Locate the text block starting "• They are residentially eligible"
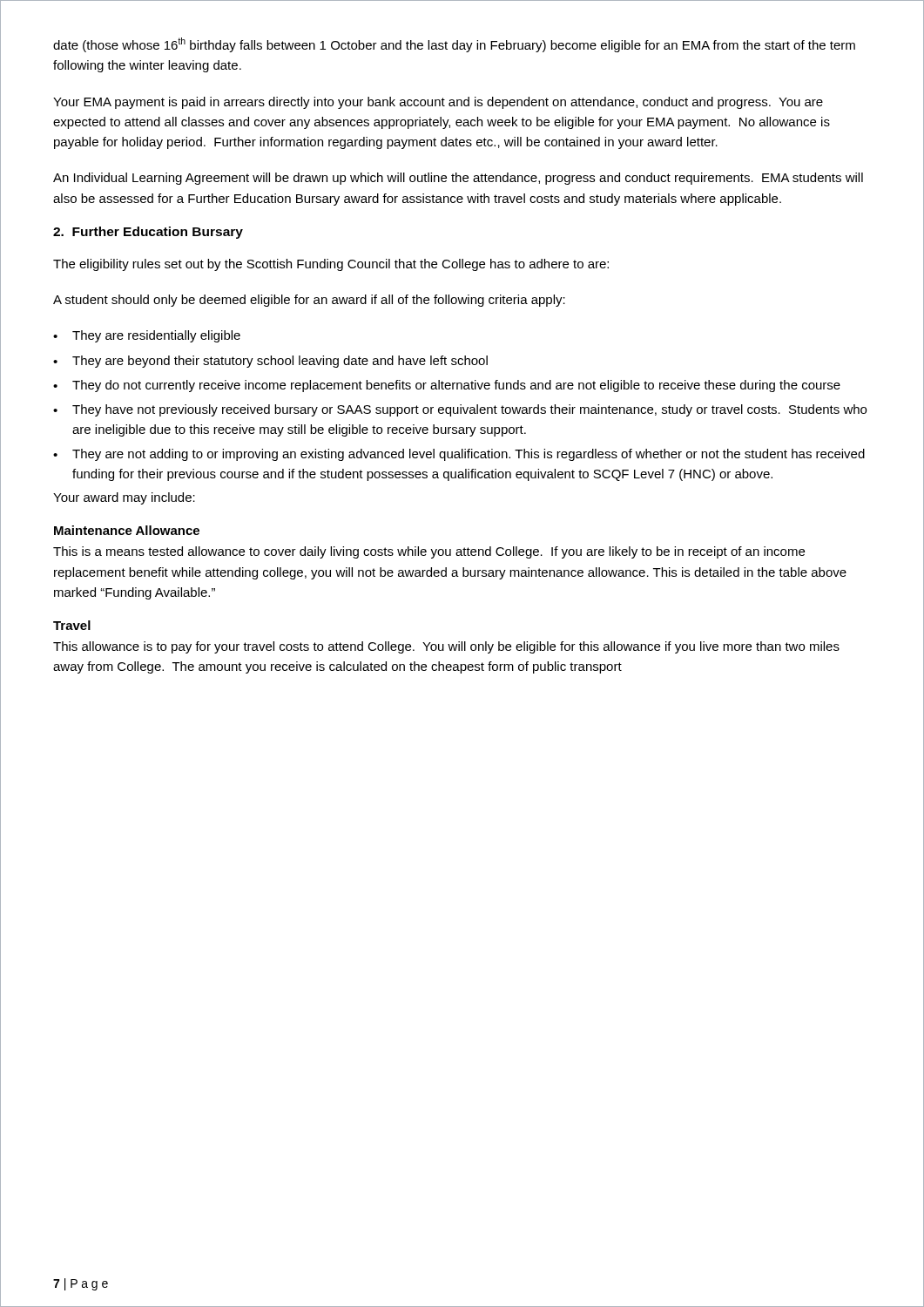Viewport: 924px width, 1307px height. (x=147, y=336)
